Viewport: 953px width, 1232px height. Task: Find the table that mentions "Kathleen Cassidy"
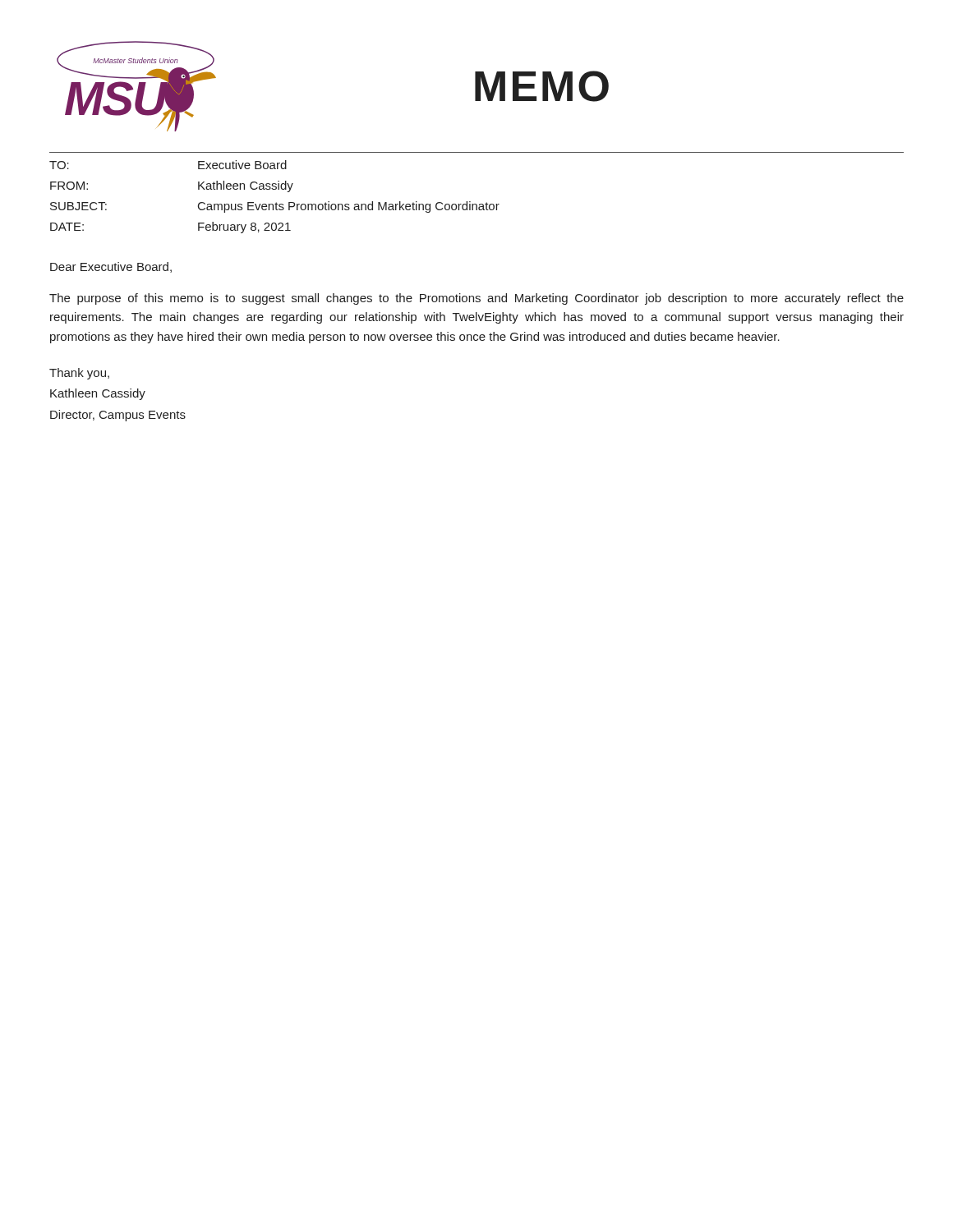pyautogui.click(x=476, y=195)
